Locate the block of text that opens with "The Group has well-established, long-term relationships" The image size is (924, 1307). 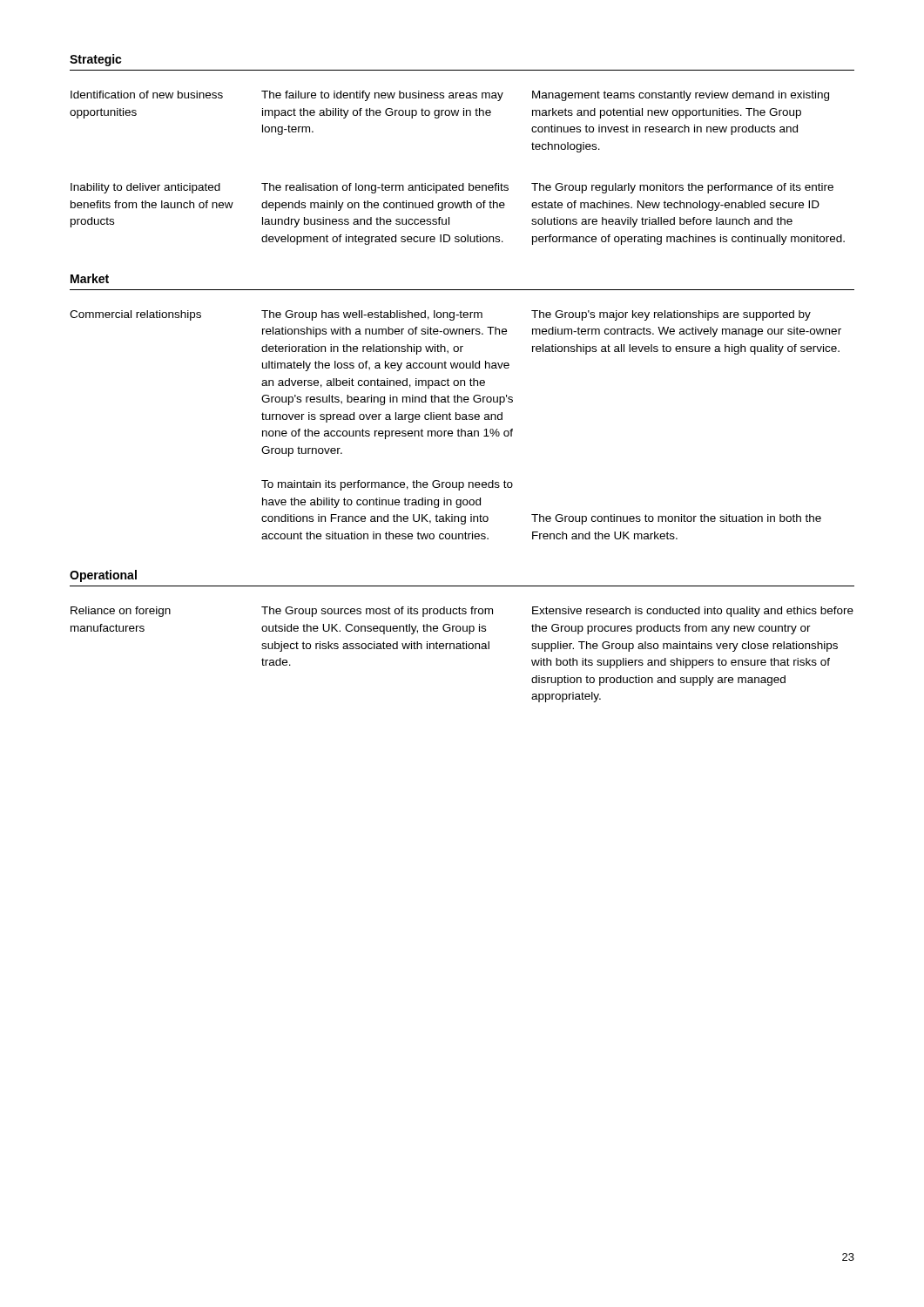(387, 424)
